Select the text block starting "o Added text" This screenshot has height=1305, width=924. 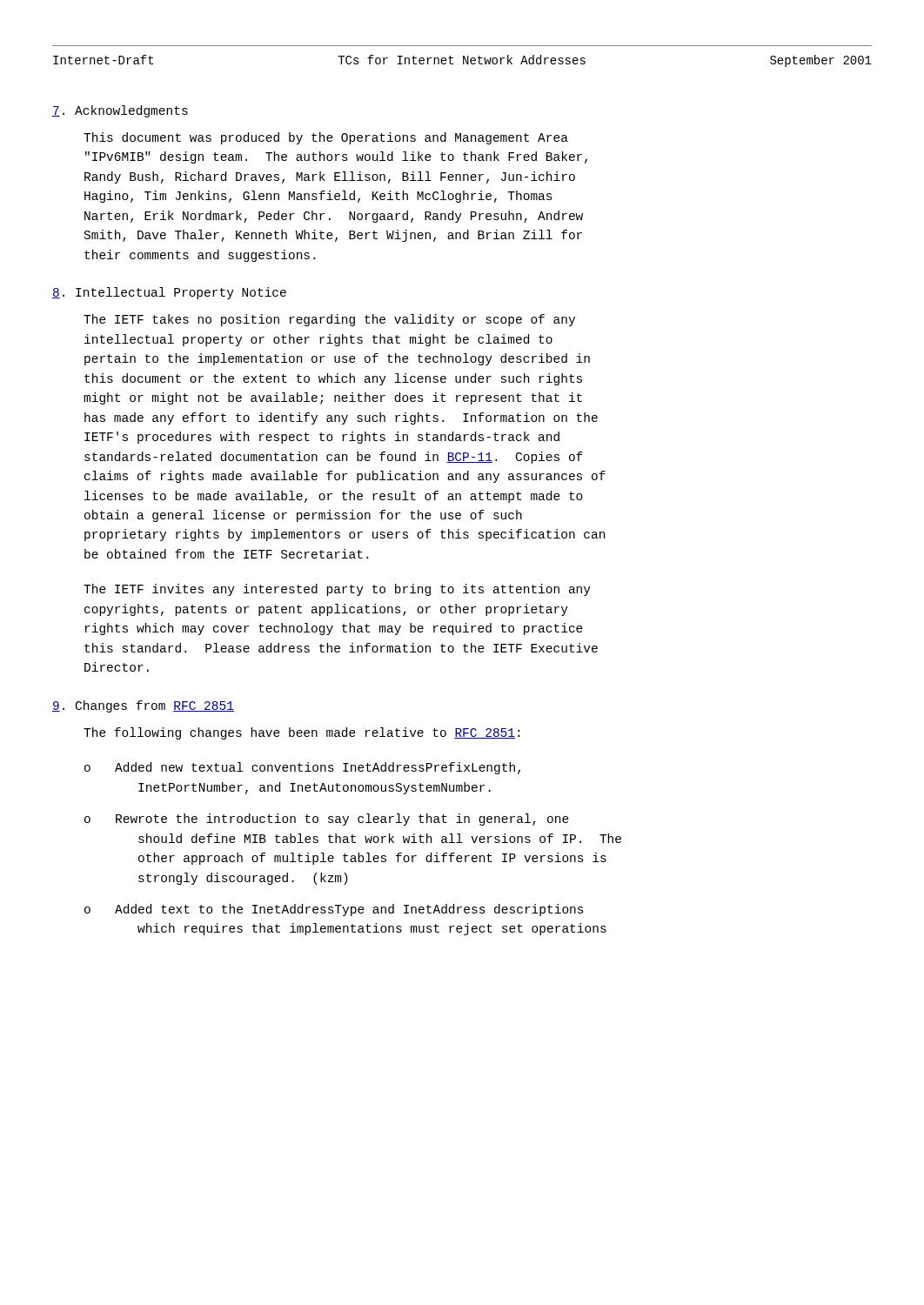point(361,918)
